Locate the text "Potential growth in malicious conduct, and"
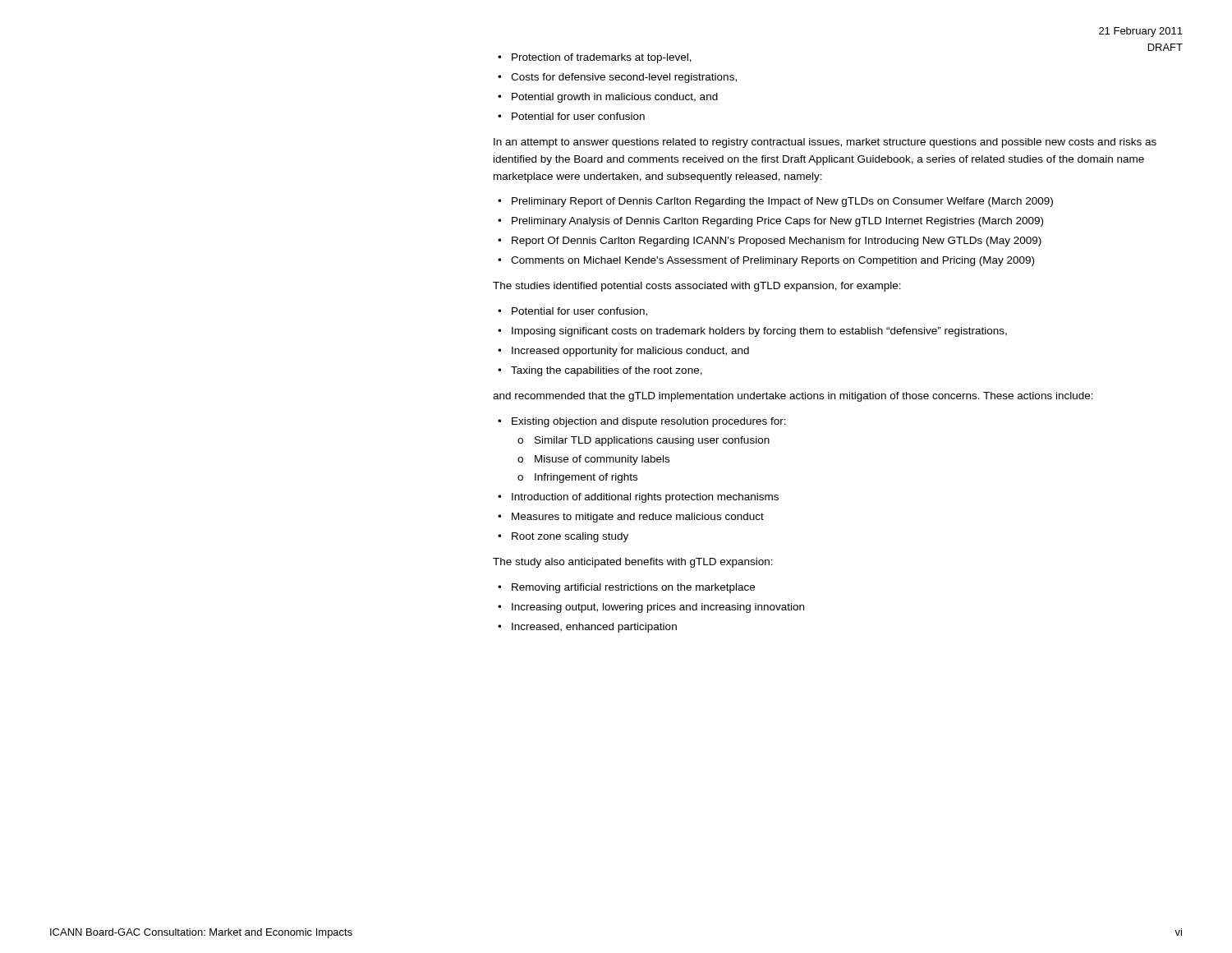1232x953 pixels. [x=614, y=96]
